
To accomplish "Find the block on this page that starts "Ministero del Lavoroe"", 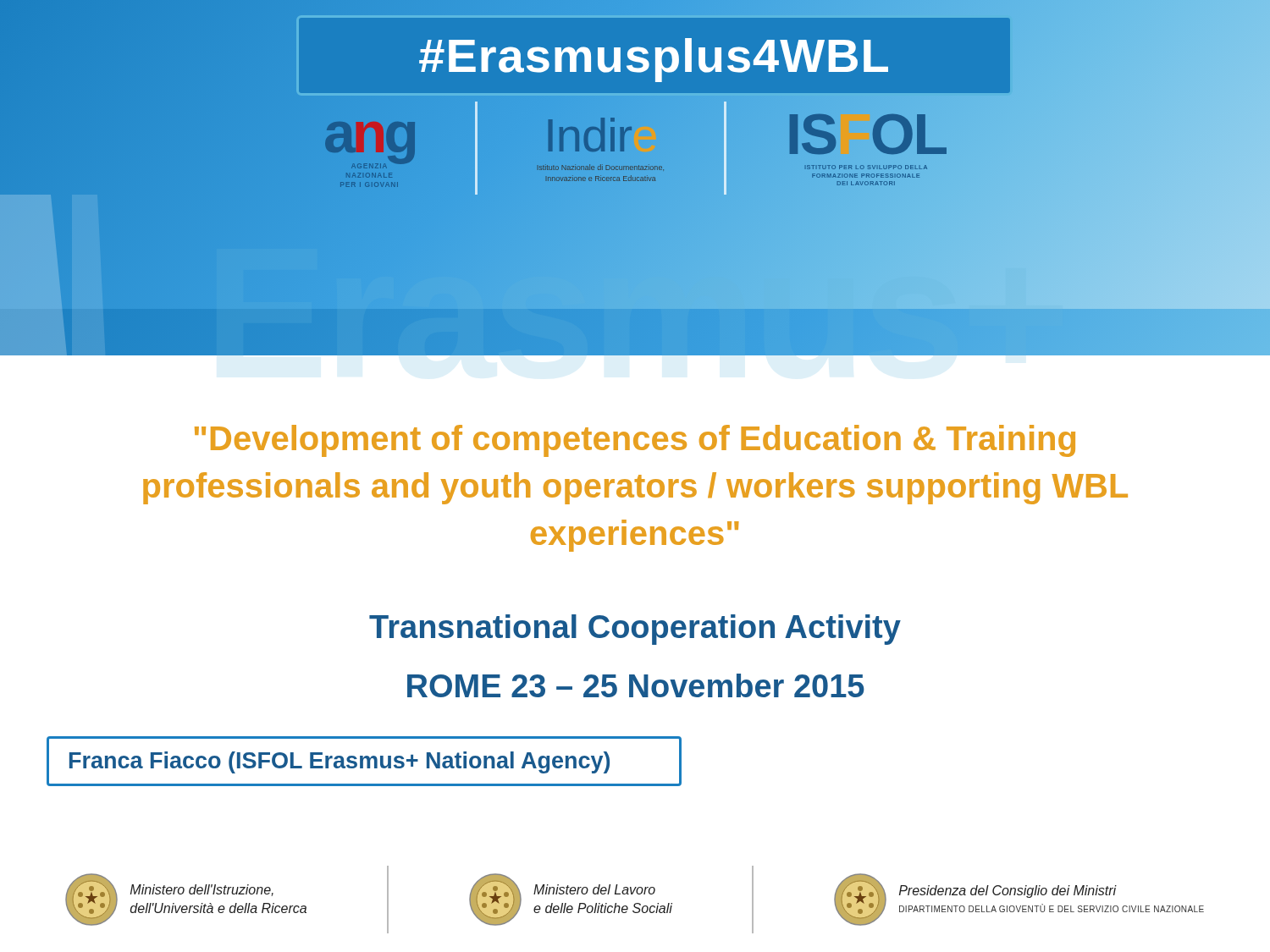I will pyautogui.click(x=603, y=899).
